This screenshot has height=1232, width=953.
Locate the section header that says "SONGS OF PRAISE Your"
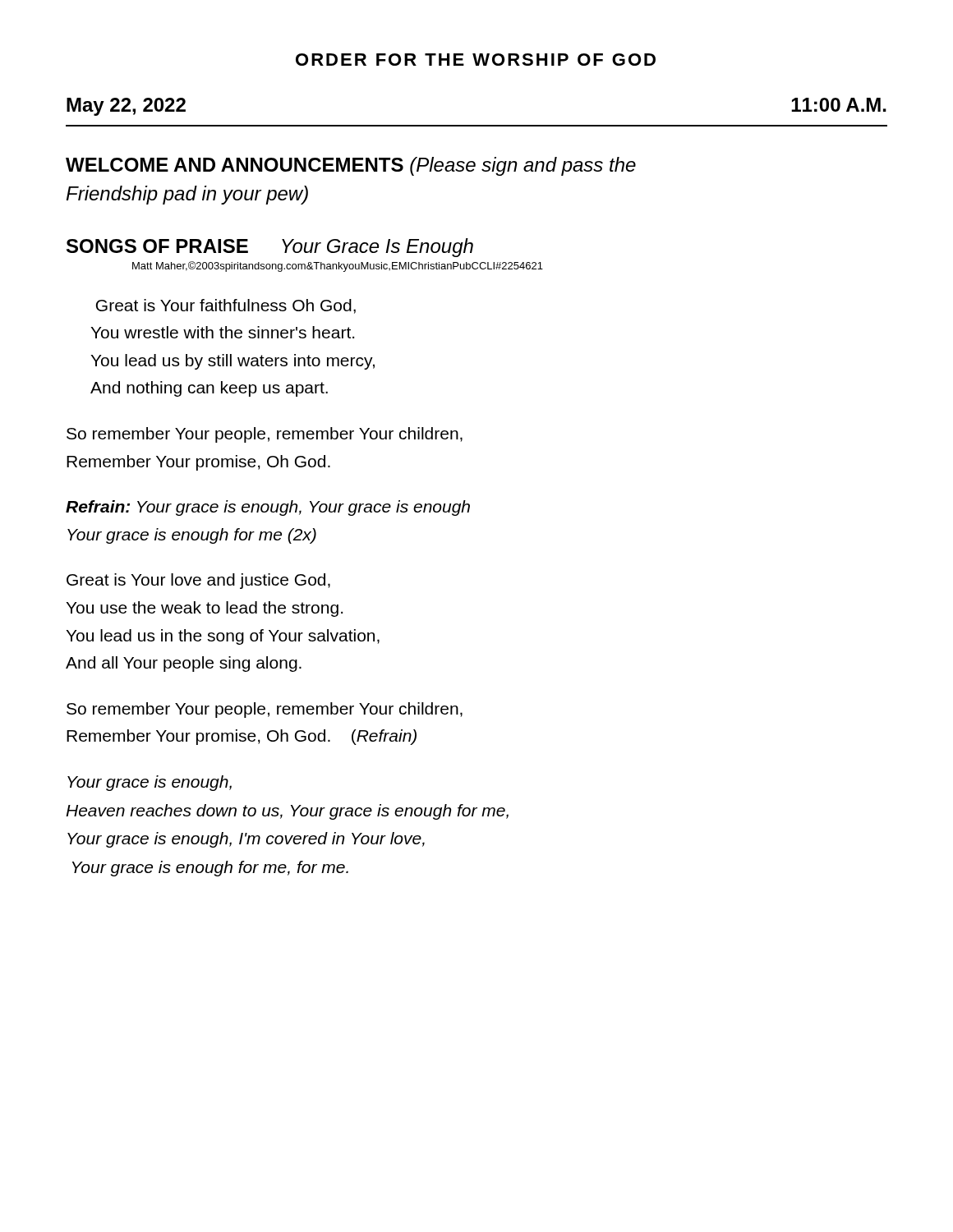tap(164, 248)
